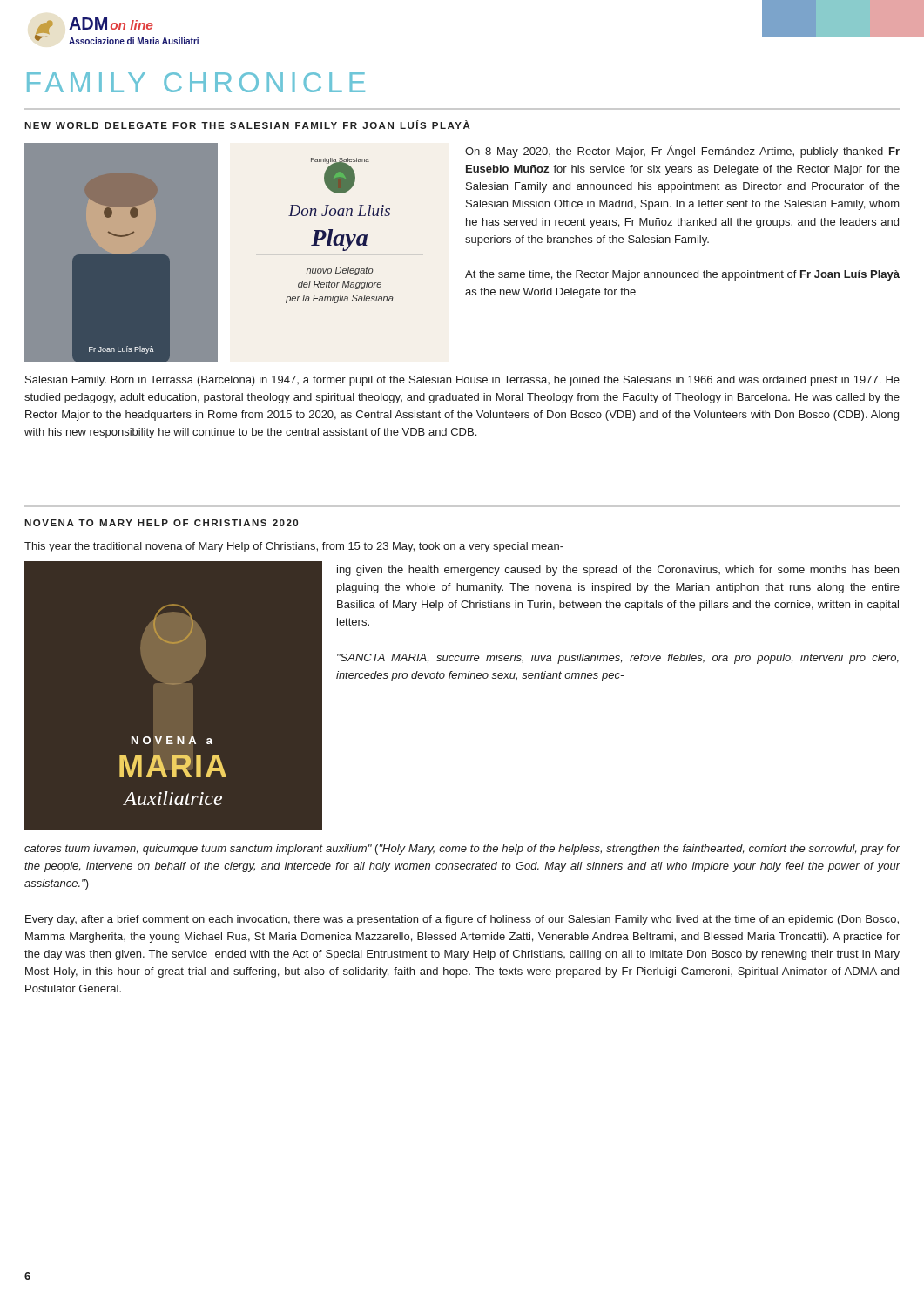The image size is (924, 1307).
Task: Locate the element starting "Salesian Family. Born"
Action: (x=462, y=406)
